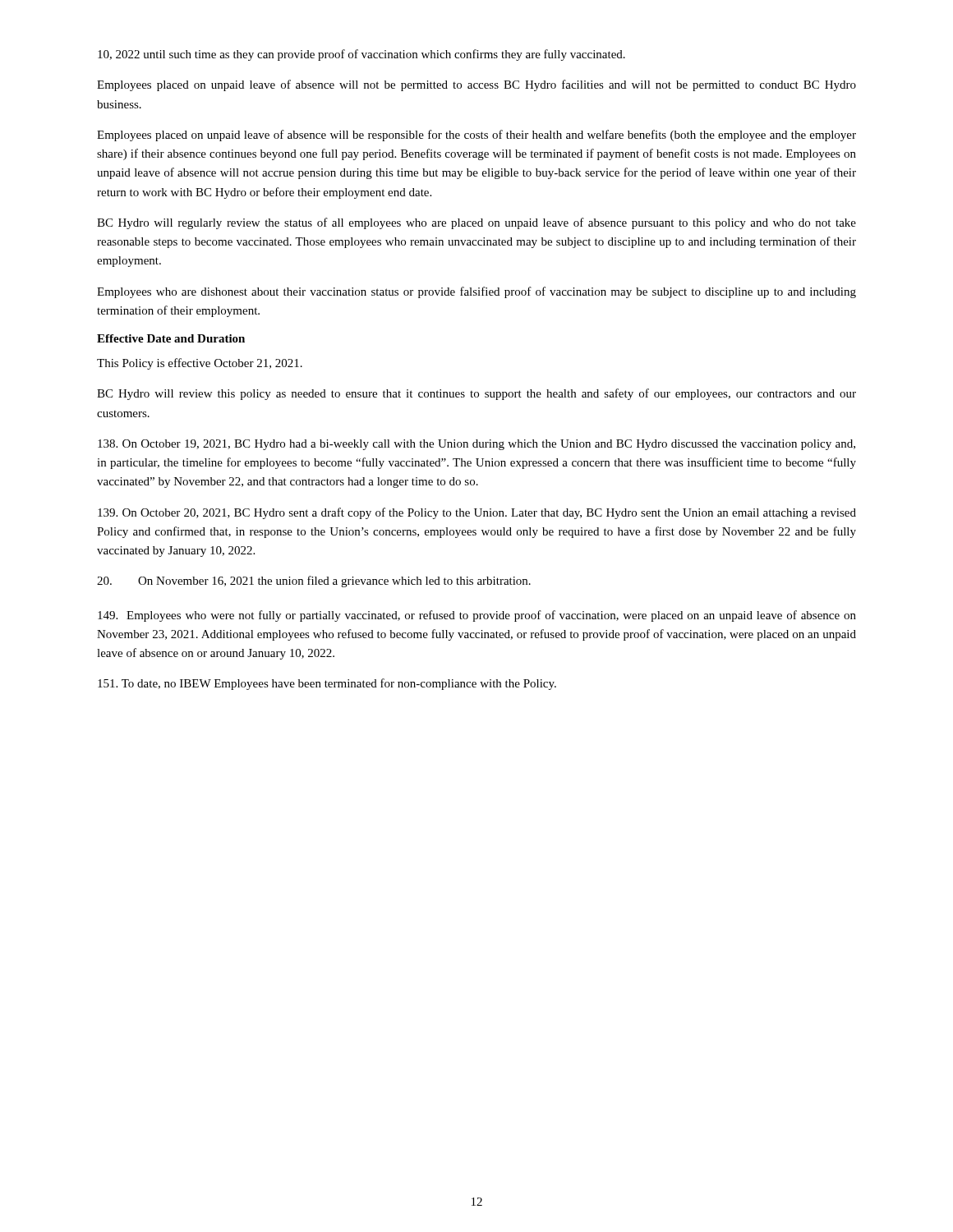
Task: Point to the passage starting "BC Hydro will regularly"
Action: coord(476,241)
